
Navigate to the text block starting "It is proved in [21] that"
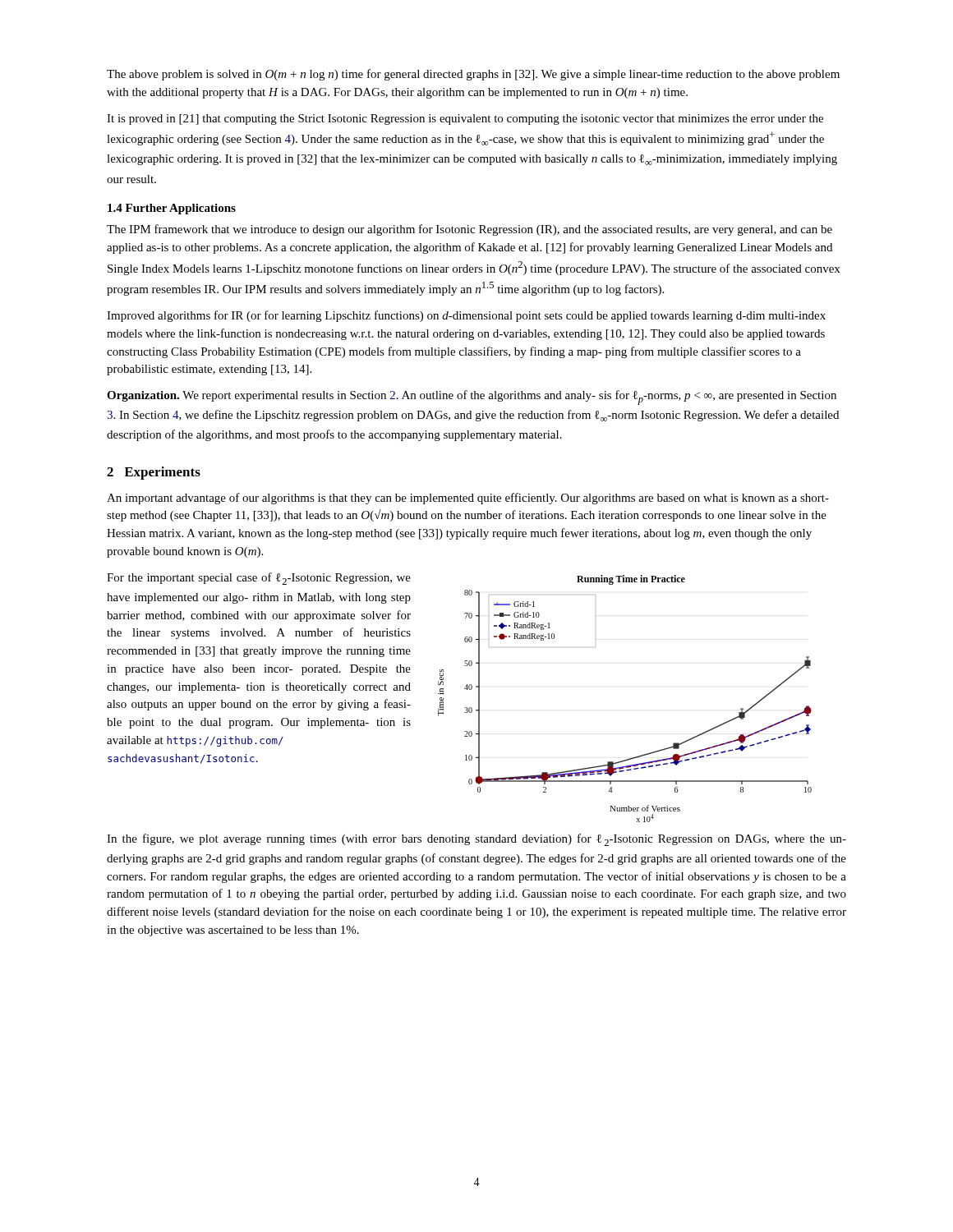tap(472, 148)
